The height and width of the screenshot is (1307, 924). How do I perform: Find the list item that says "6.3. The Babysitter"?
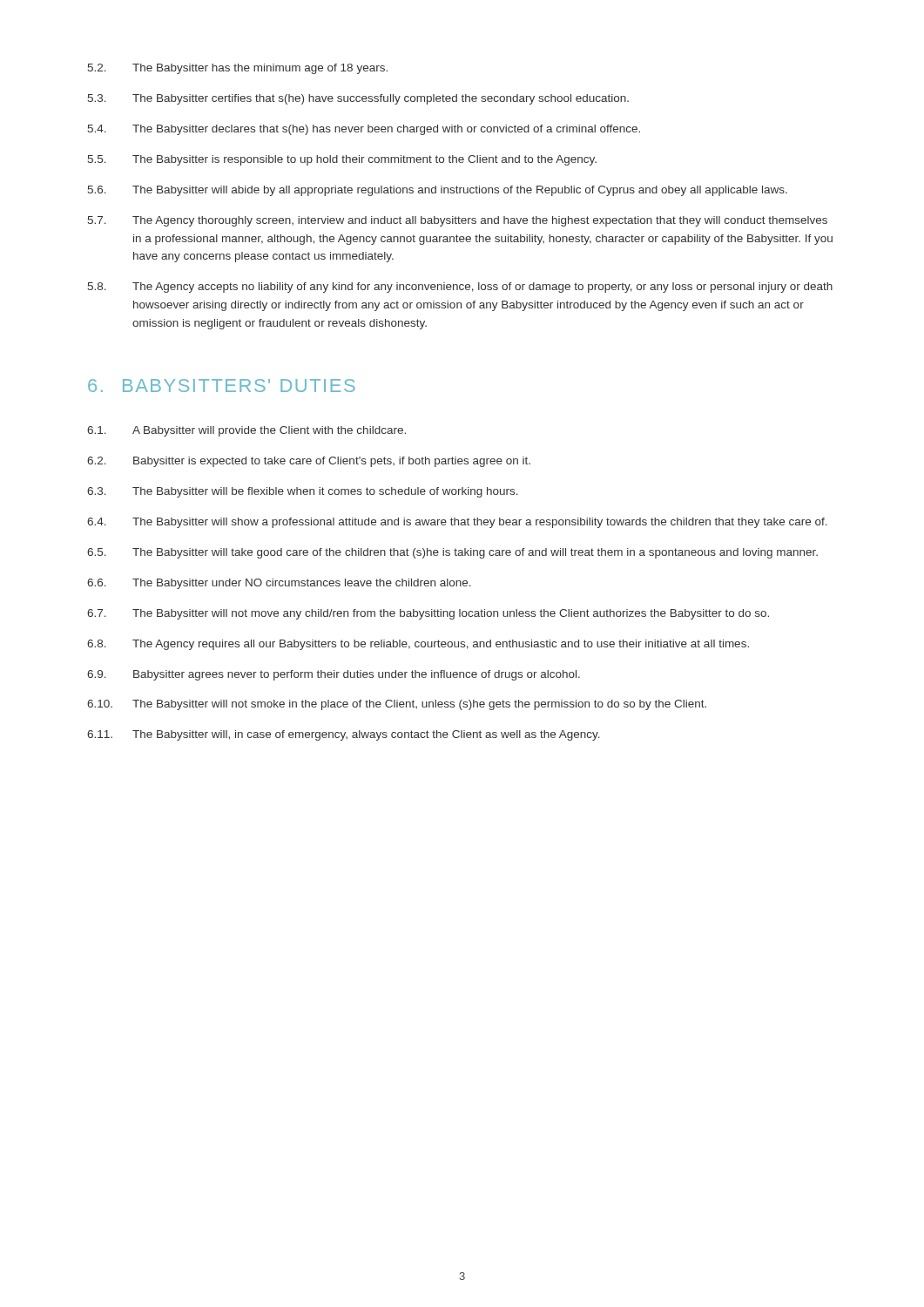462,492
